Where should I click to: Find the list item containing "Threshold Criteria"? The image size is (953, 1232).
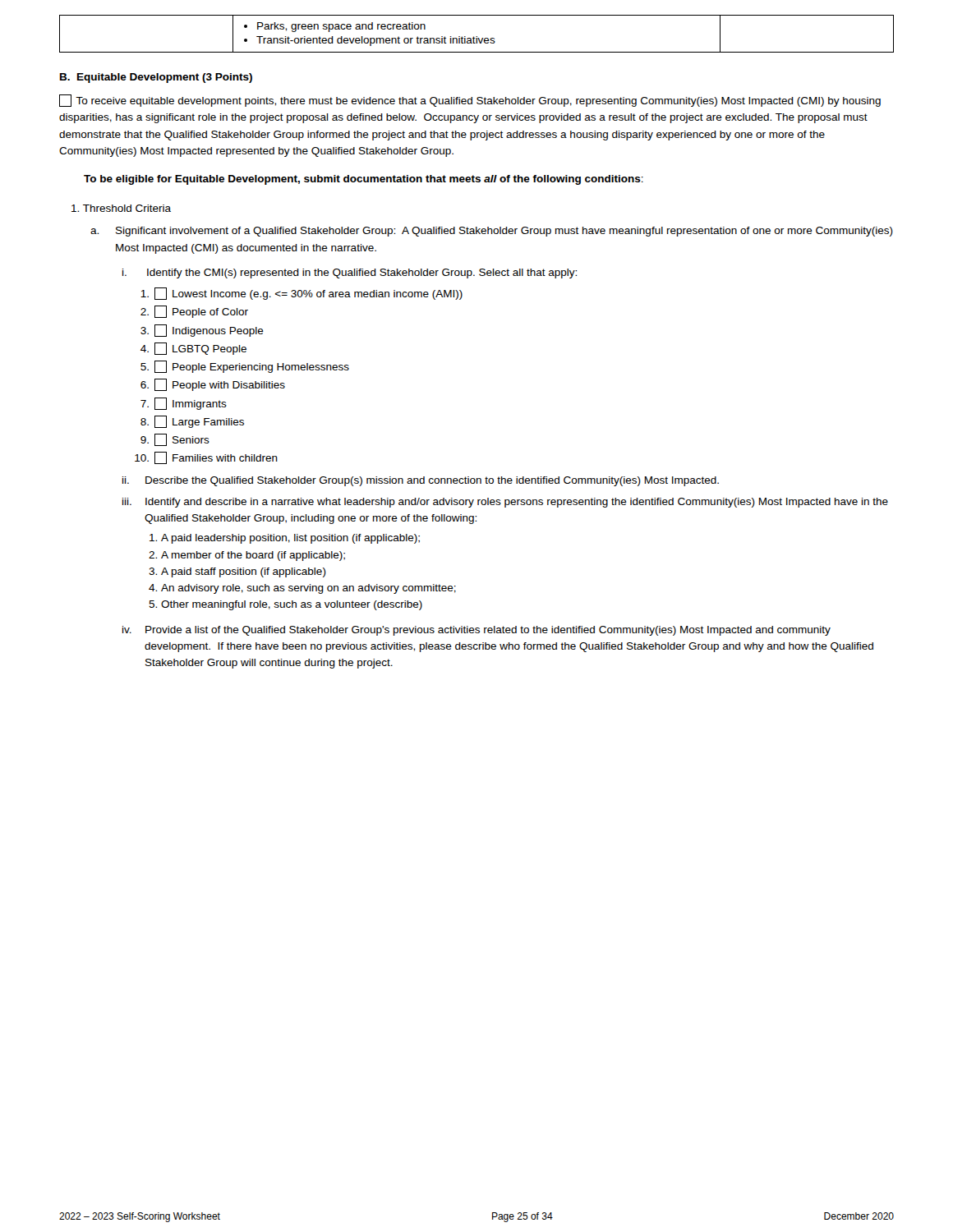pos(121,208)
